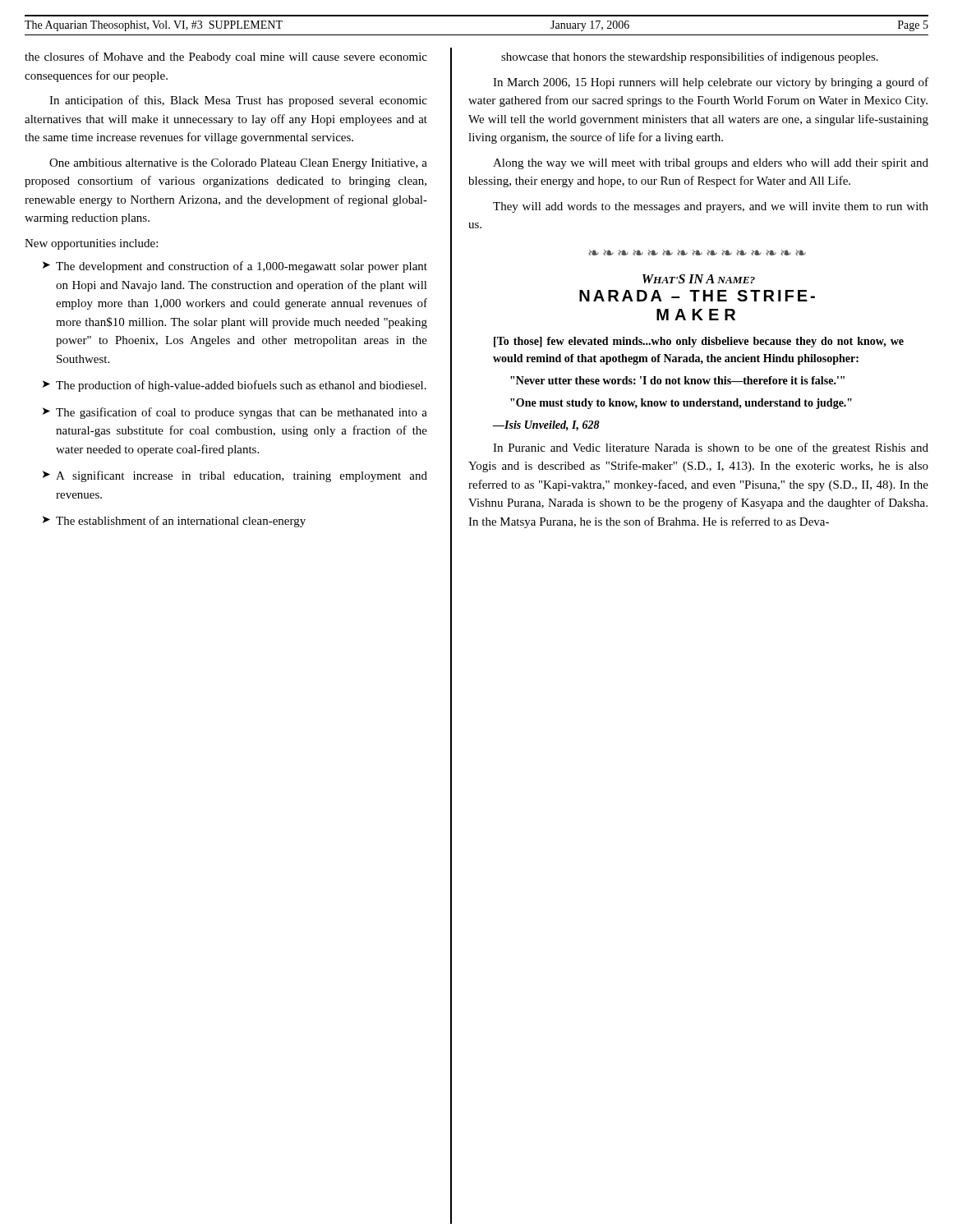Select the list item that reads "➤ The development and construction of a"

point(234,313)
